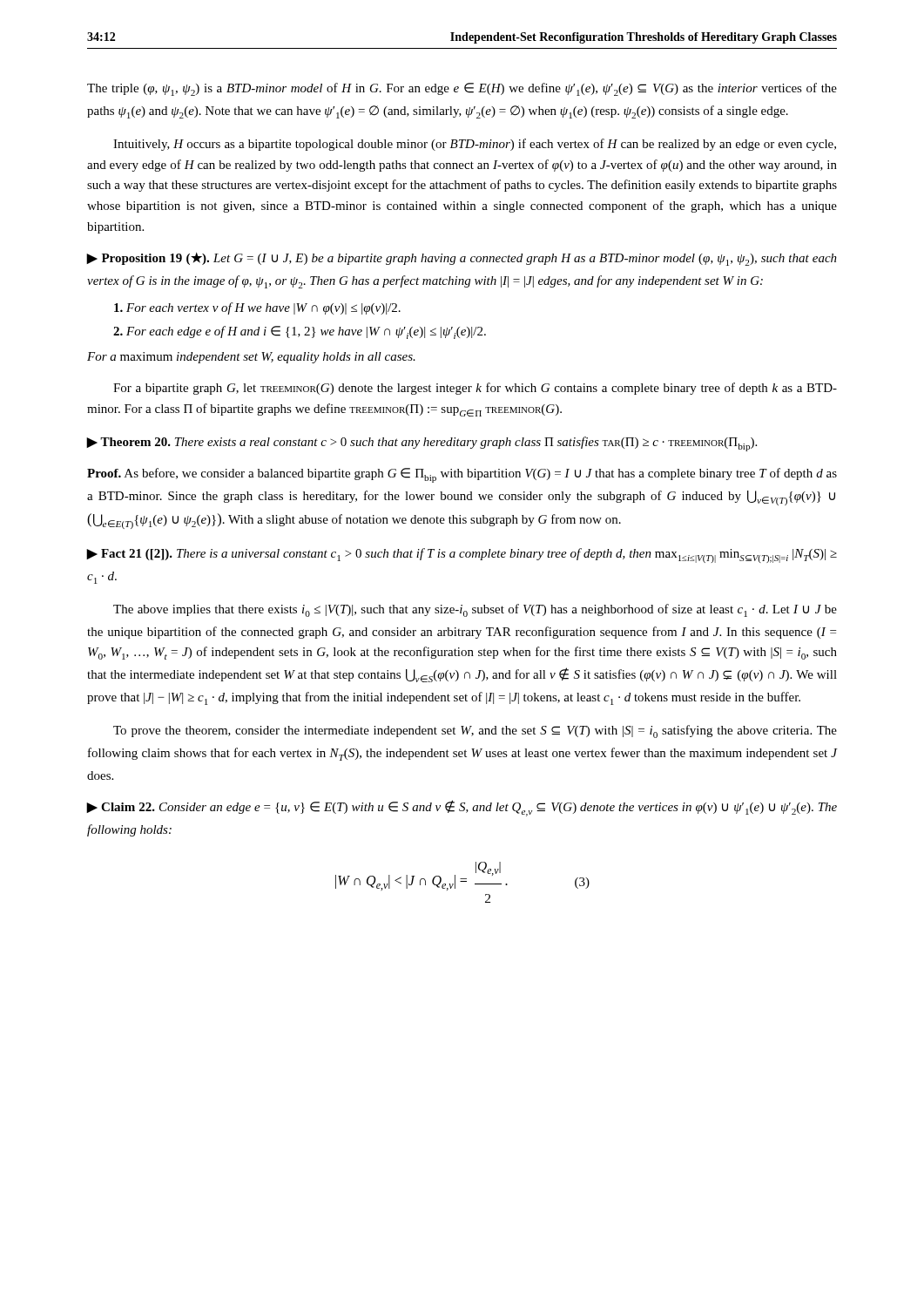Point to the text starting "For a bipartite graph G, let treeminor(G)"

click(x=462, y=399)
